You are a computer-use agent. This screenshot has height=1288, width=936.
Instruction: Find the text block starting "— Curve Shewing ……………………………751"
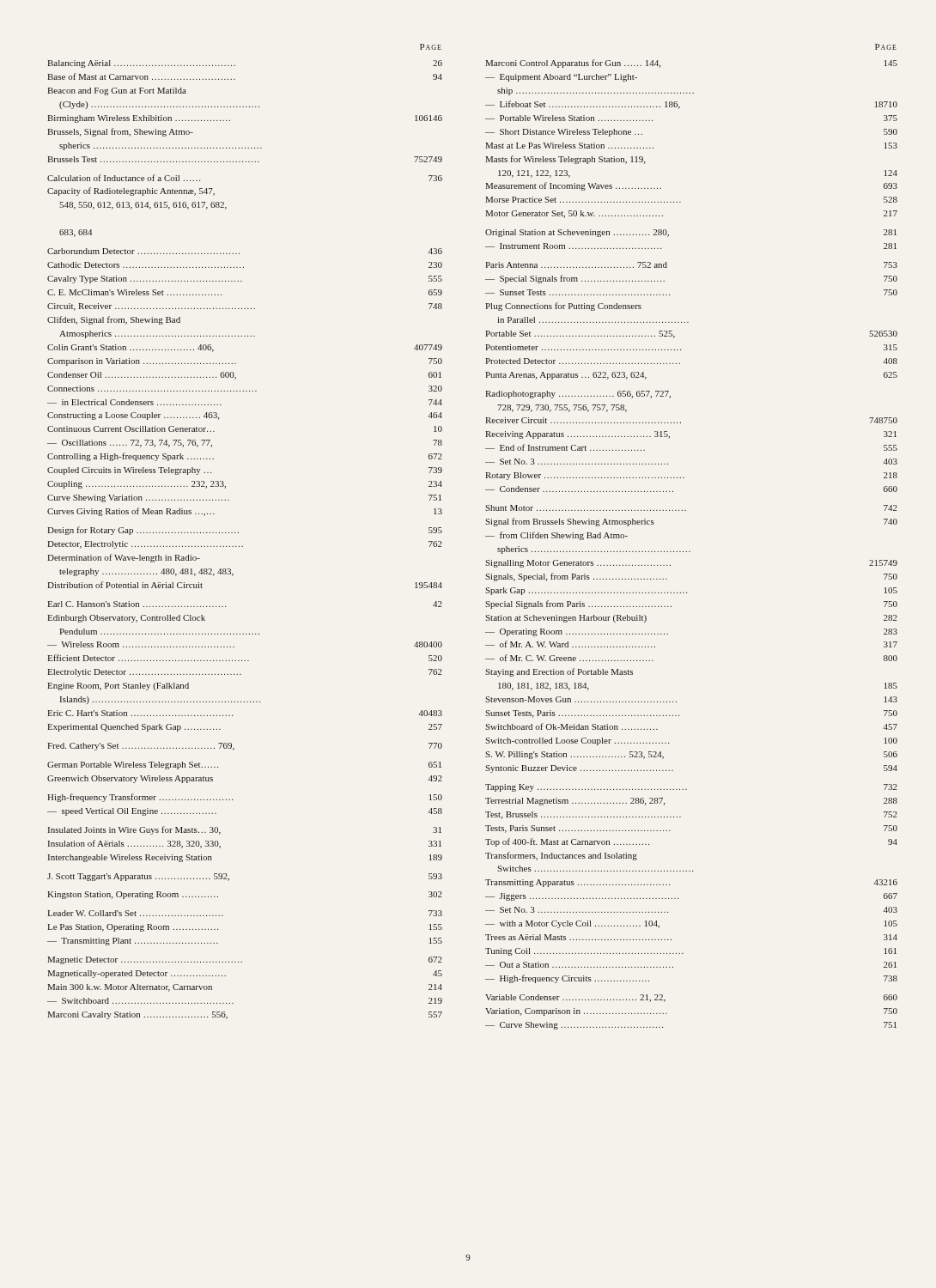coord(528,1025)
